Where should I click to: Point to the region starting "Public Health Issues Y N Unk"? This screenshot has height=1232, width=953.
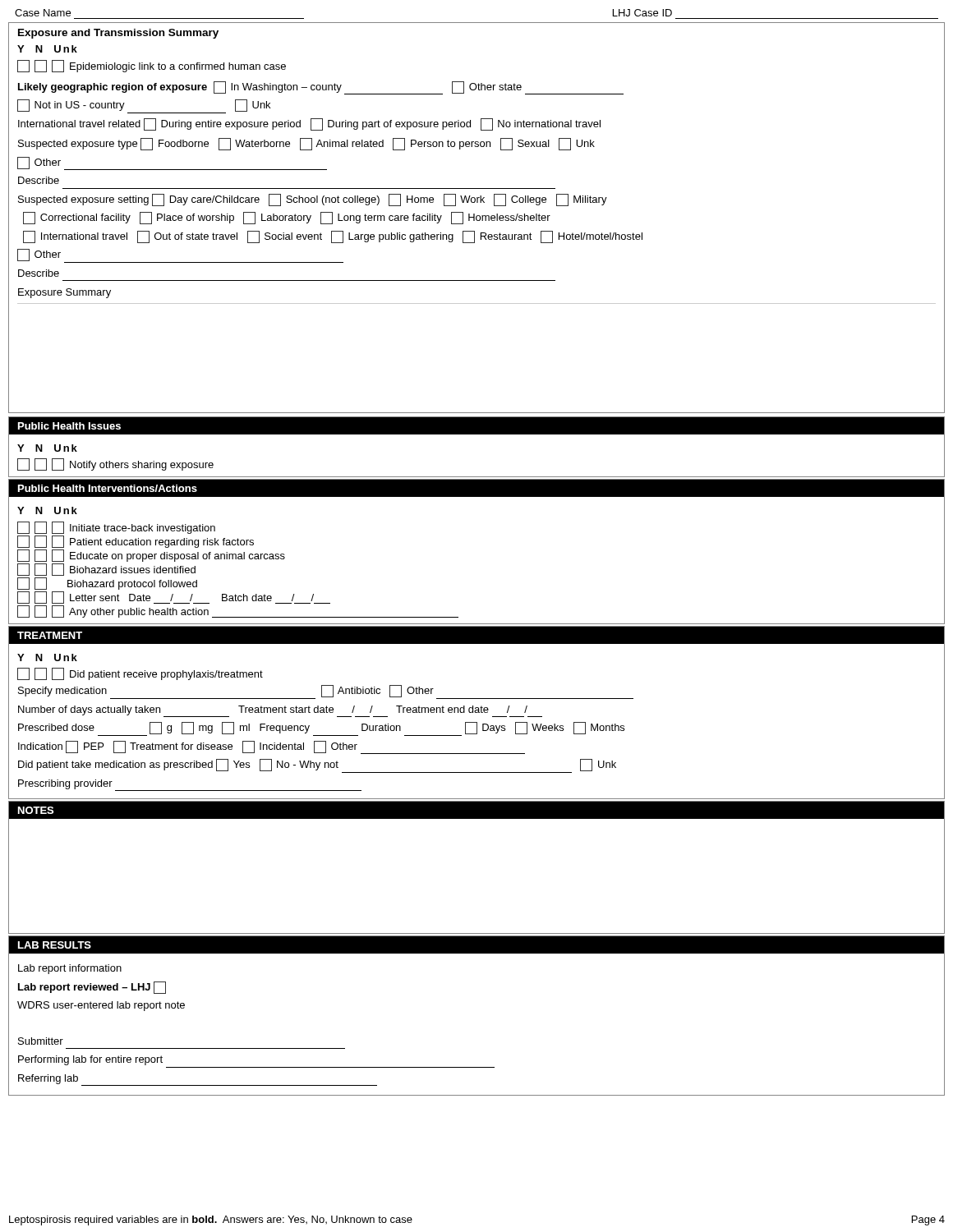pyautogui.click(x=476, y=425)
